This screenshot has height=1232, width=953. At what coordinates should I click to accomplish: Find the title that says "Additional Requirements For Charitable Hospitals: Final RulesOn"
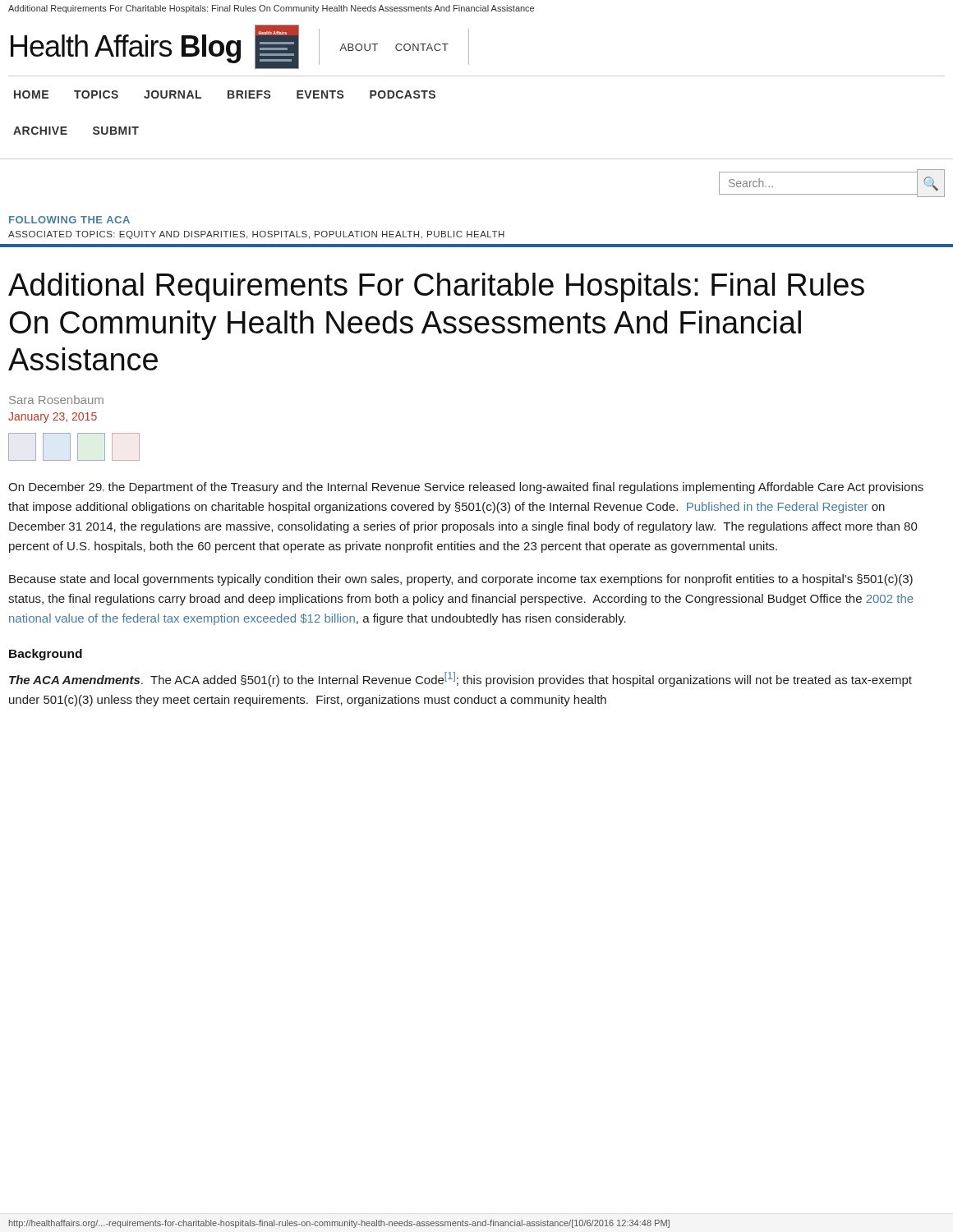tap(476, 323)
